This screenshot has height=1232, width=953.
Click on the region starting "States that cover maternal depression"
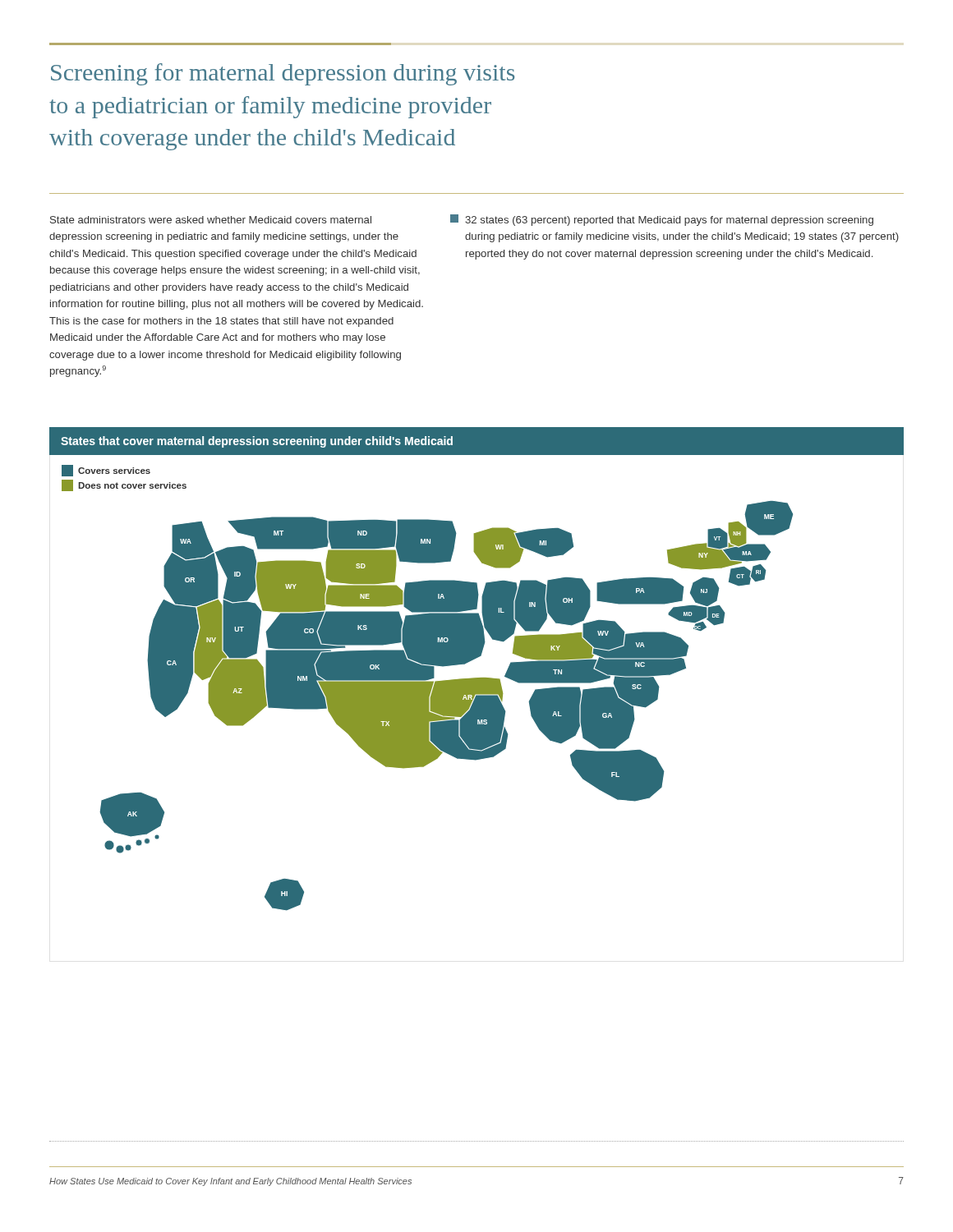point(257,441)
